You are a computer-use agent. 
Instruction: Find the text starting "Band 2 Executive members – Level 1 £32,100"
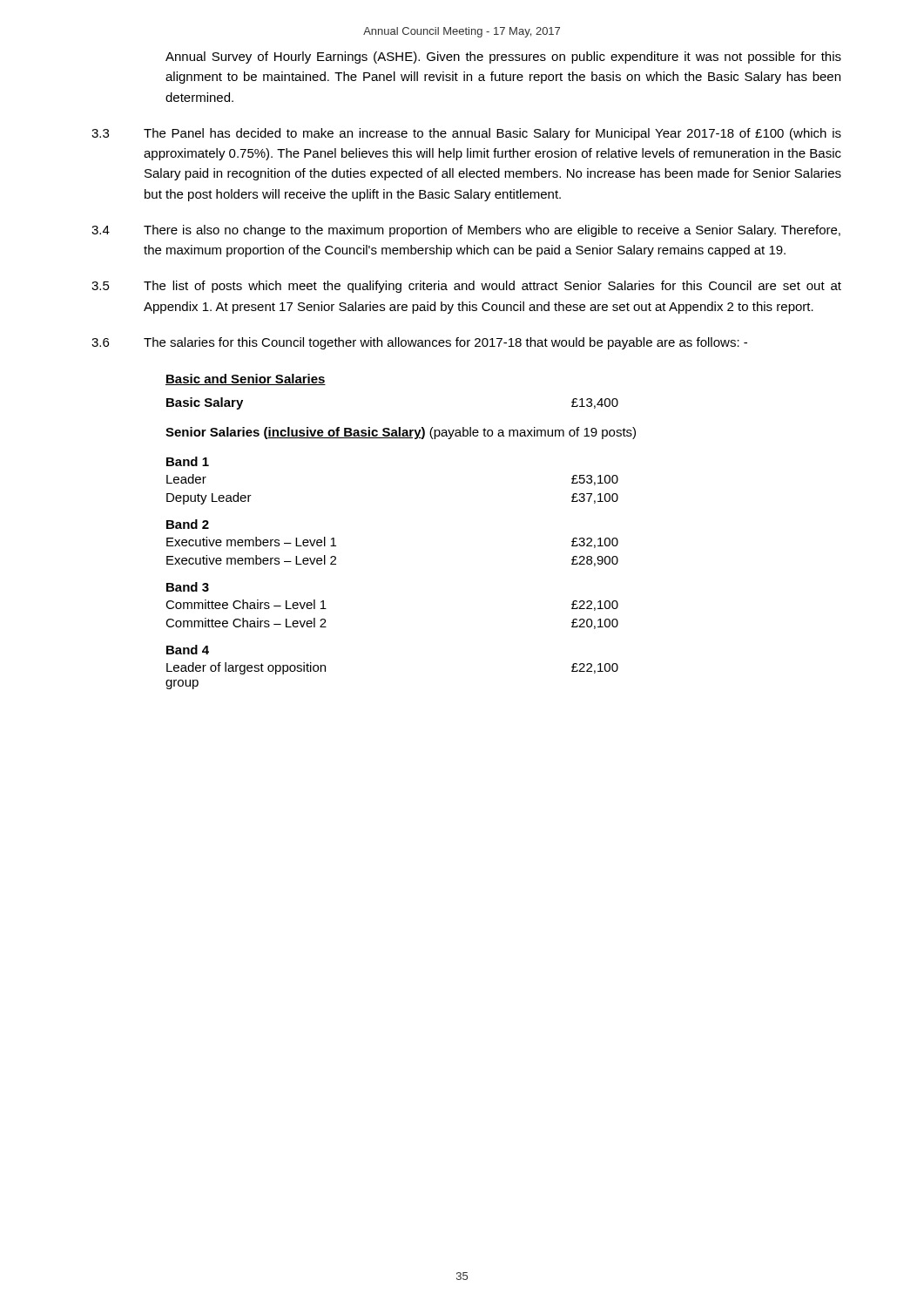click(188, 524)
